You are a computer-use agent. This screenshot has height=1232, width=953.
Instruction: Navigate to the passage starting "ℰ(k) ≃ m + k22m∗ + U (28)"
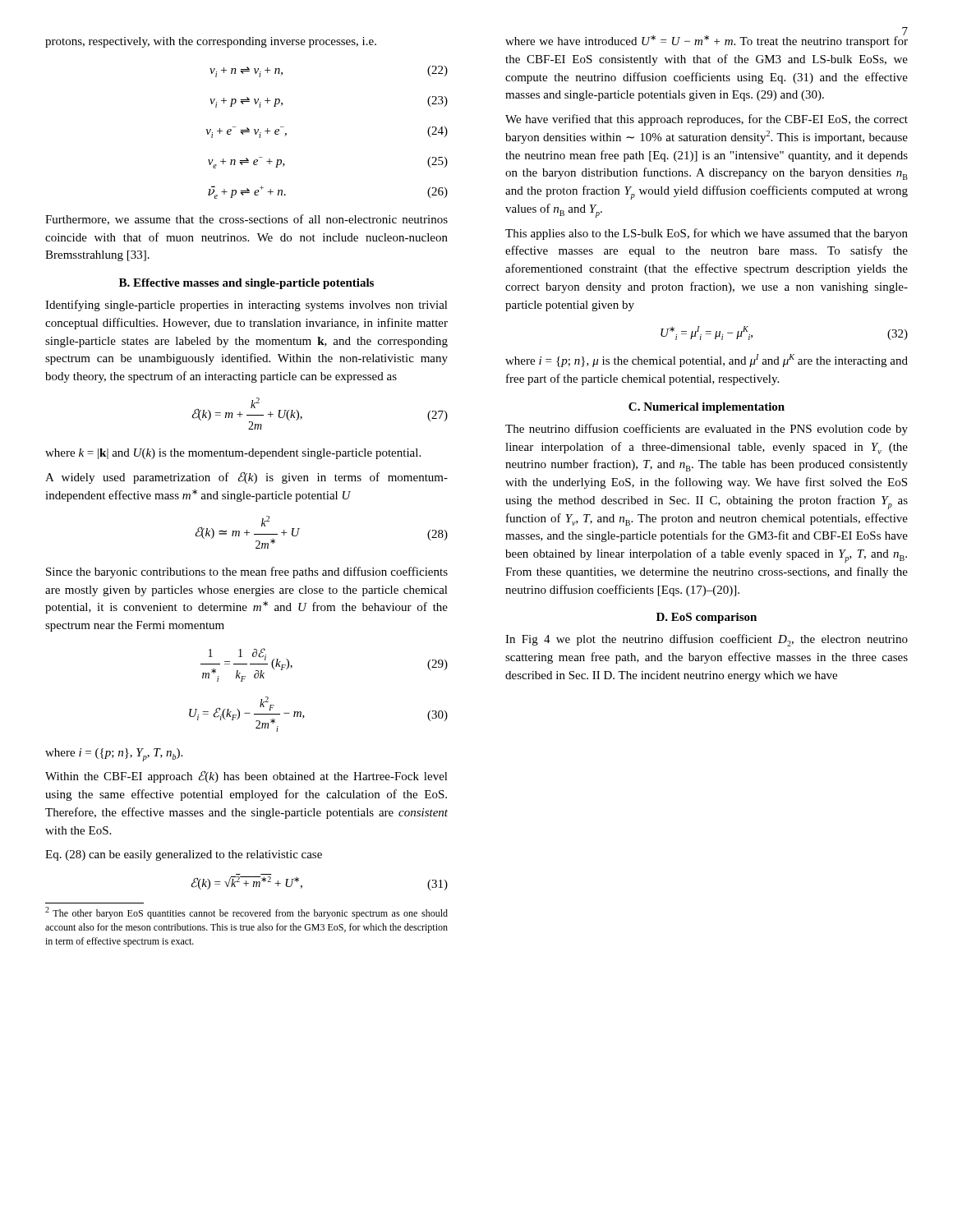pyautogui.click(x=246, y=534)
